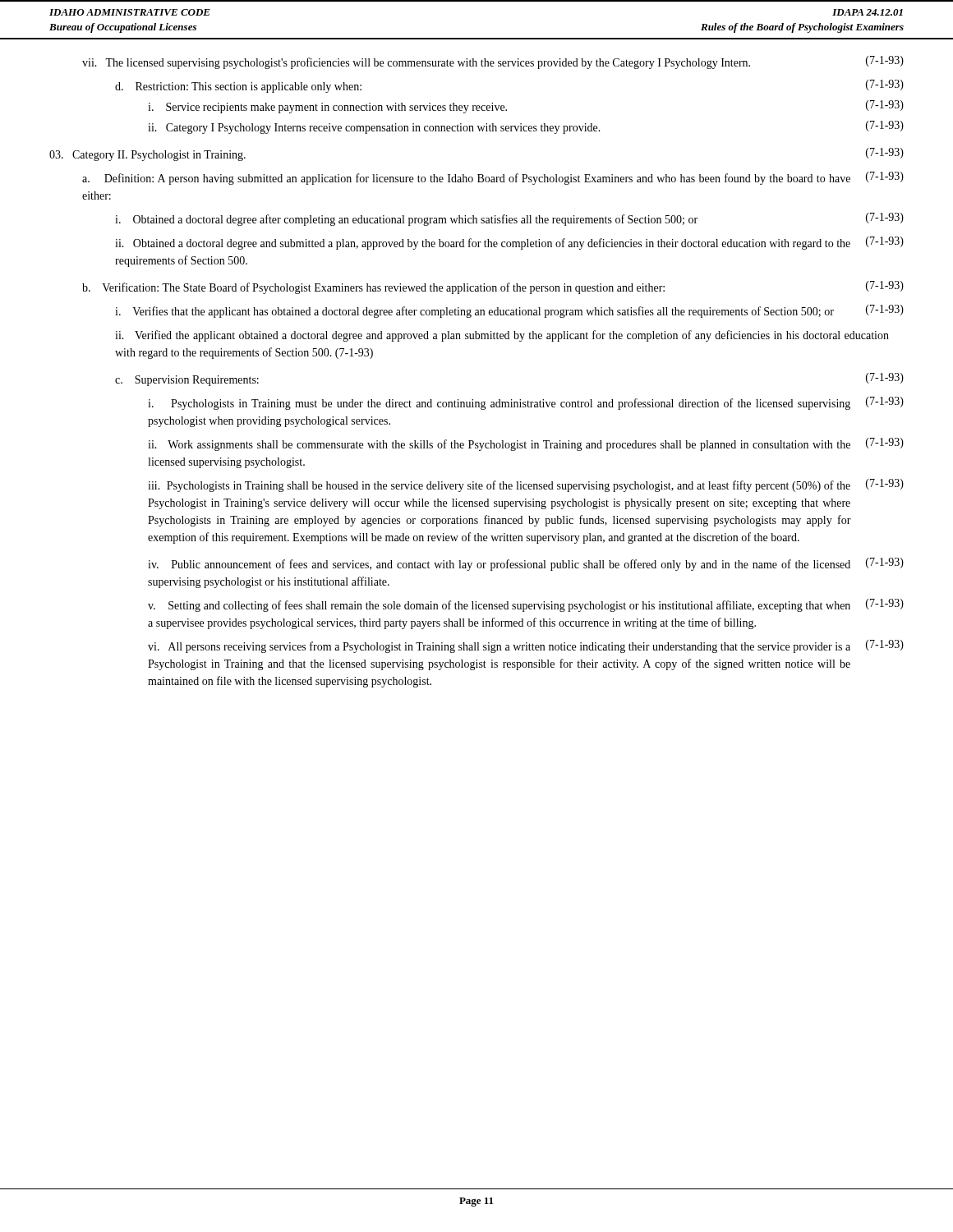Point to the region starting "ii. Category I"
The width and height of the screenshot is (953, 1232).
point(526,128)
